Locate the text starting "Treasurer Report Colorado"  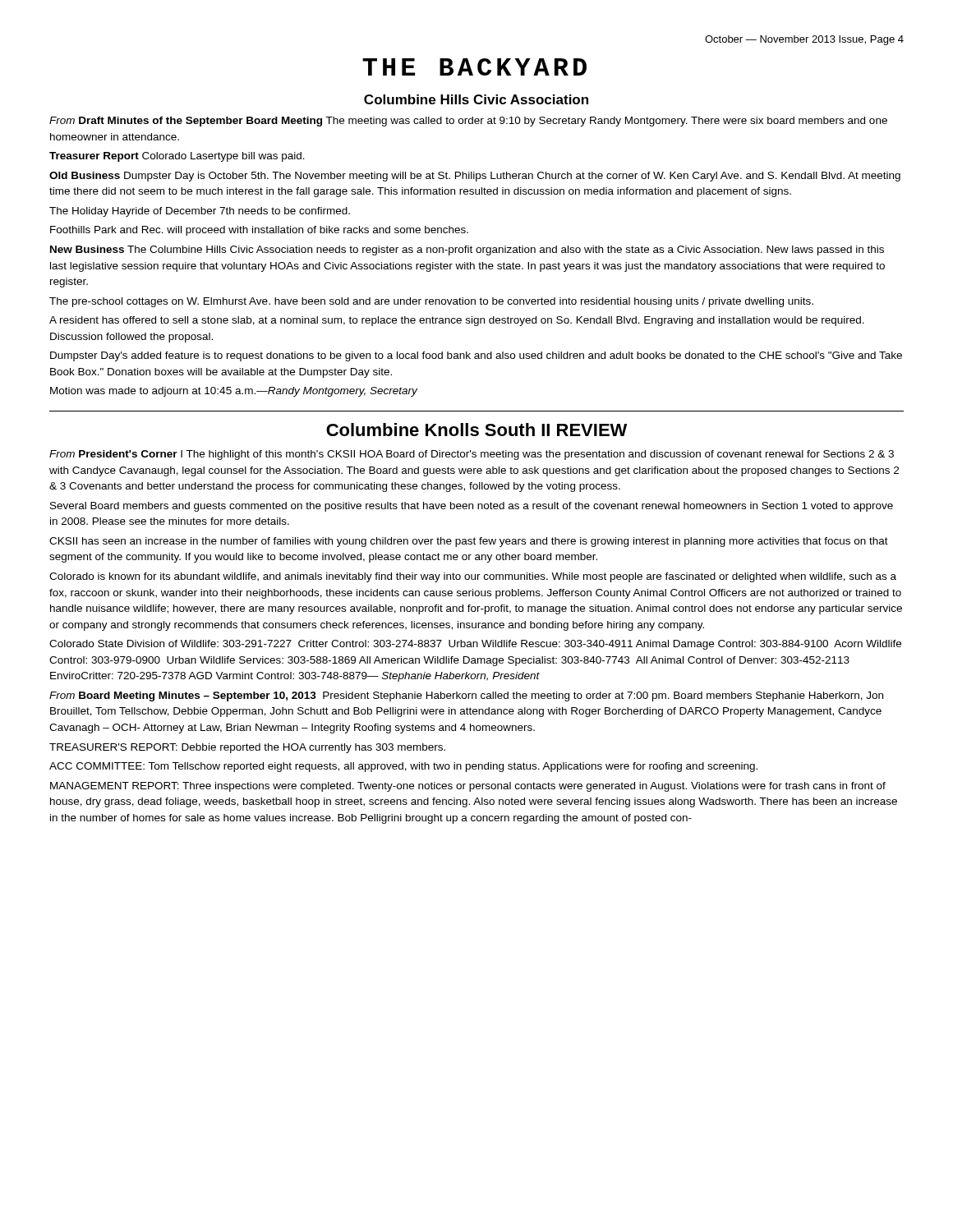tap(177, 156)
